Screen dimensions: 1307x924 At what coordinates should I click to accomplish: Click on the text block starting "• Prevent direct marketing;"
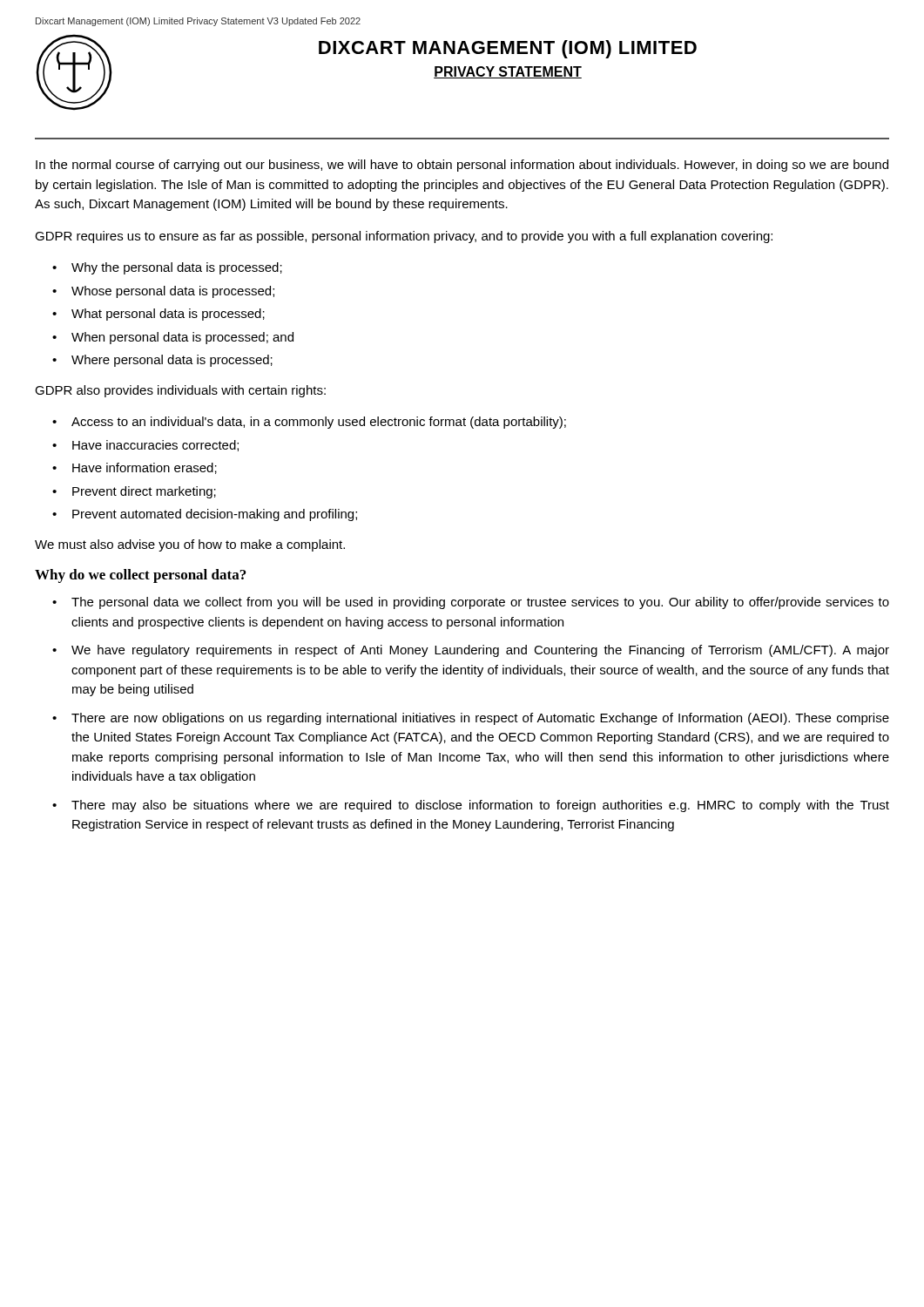pyautogui.click(x=134, y=492)
